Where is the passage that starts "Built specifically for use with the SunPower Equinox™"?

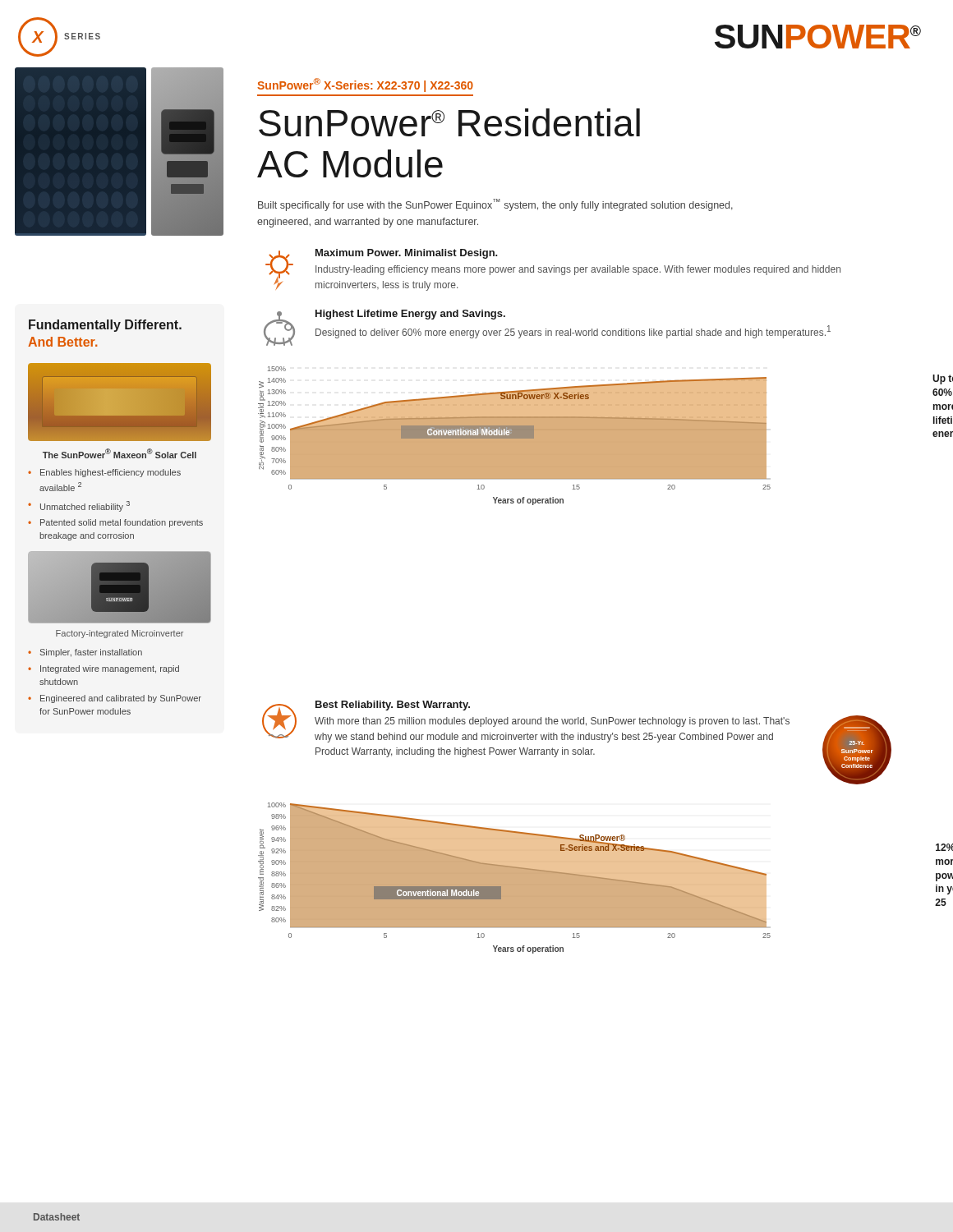click(495, 212)
